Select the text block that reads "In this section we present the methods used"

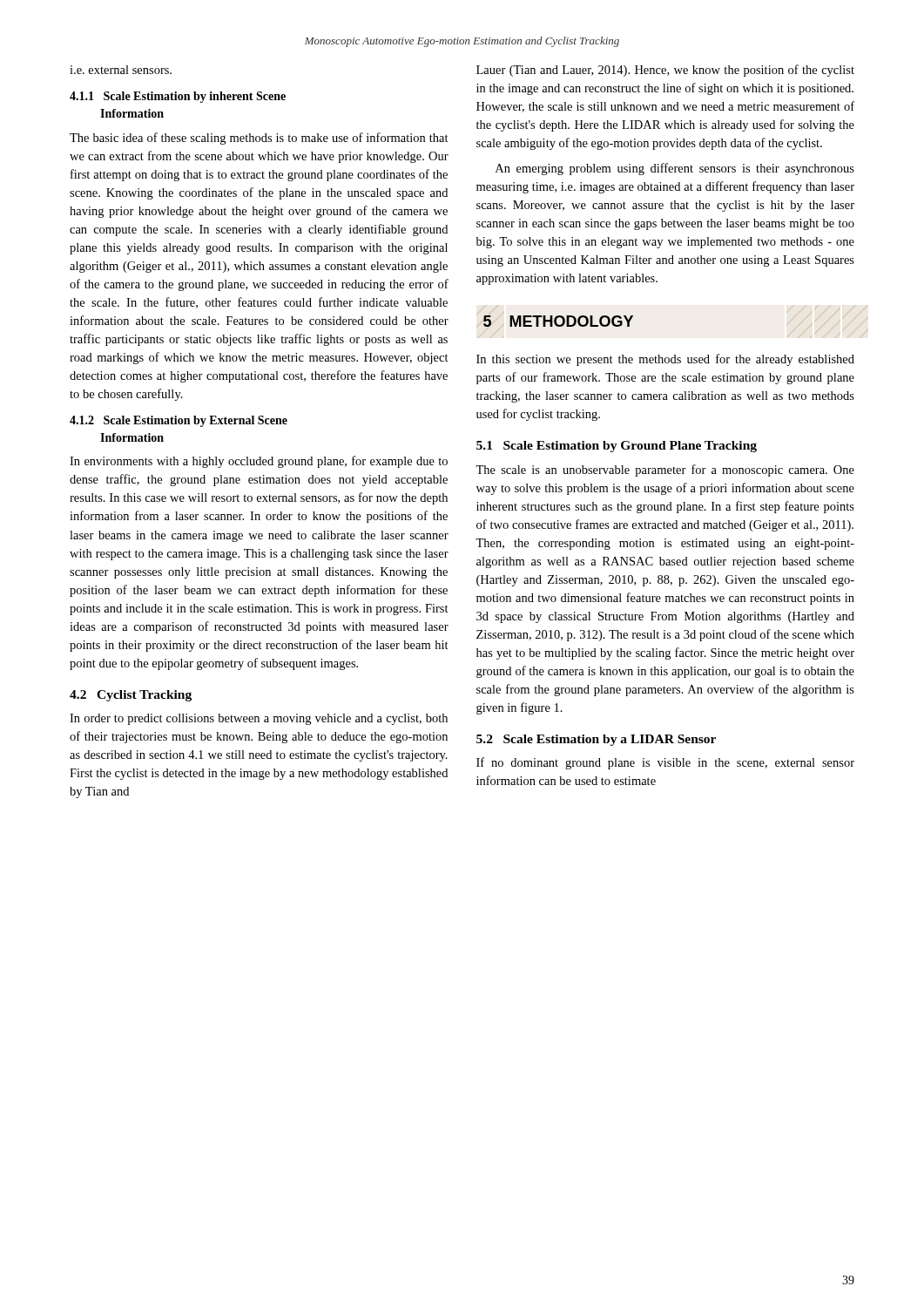point(665,387)
